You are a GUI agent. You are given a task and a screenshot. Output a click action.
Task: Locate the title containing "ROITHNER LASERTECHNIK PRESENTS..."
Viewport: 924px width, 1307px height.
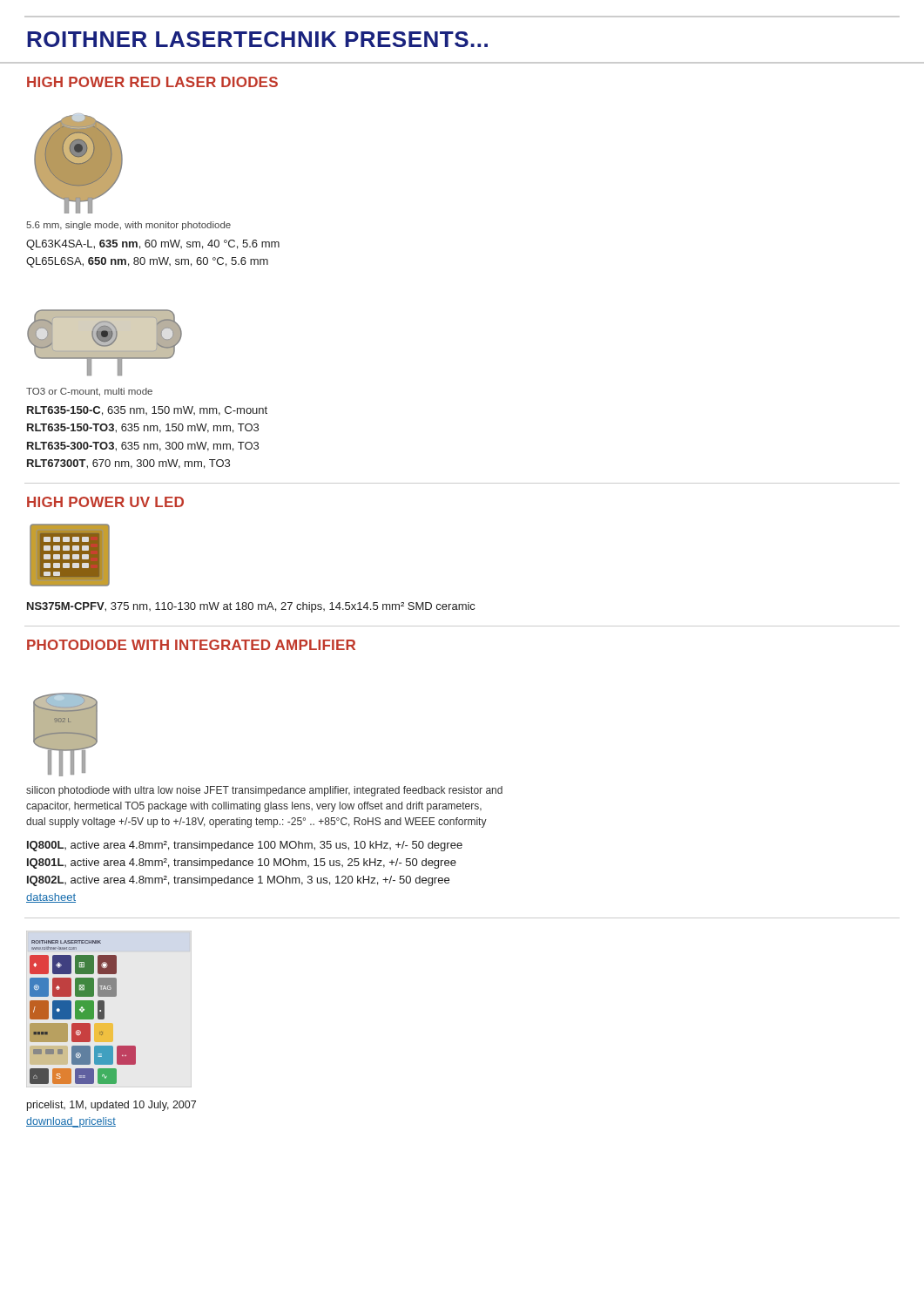pyautogui.click(x=258, y=39)
